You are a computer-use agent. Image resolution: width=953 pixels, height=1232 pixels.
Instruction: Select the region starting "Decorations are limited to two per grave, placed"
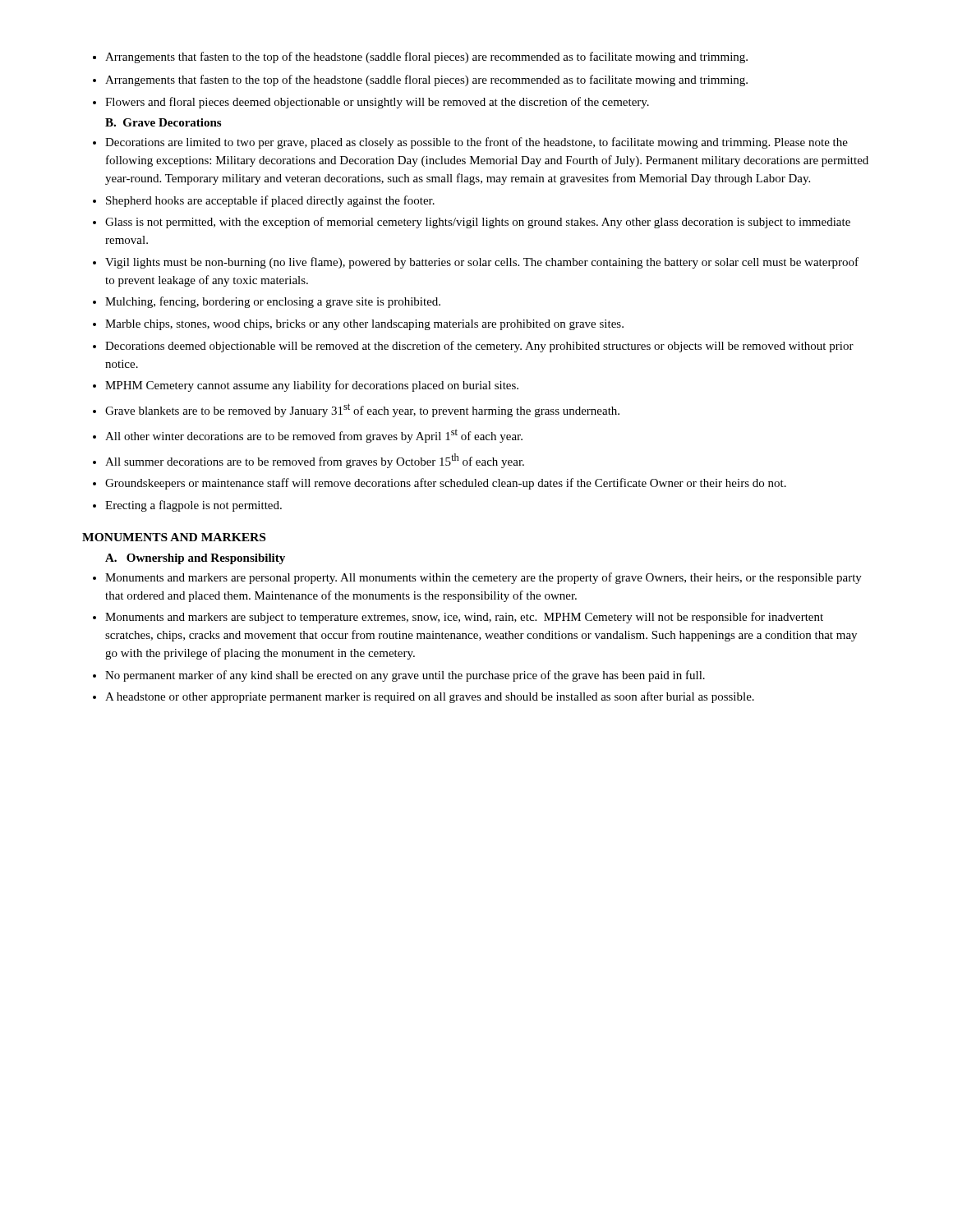487,160
